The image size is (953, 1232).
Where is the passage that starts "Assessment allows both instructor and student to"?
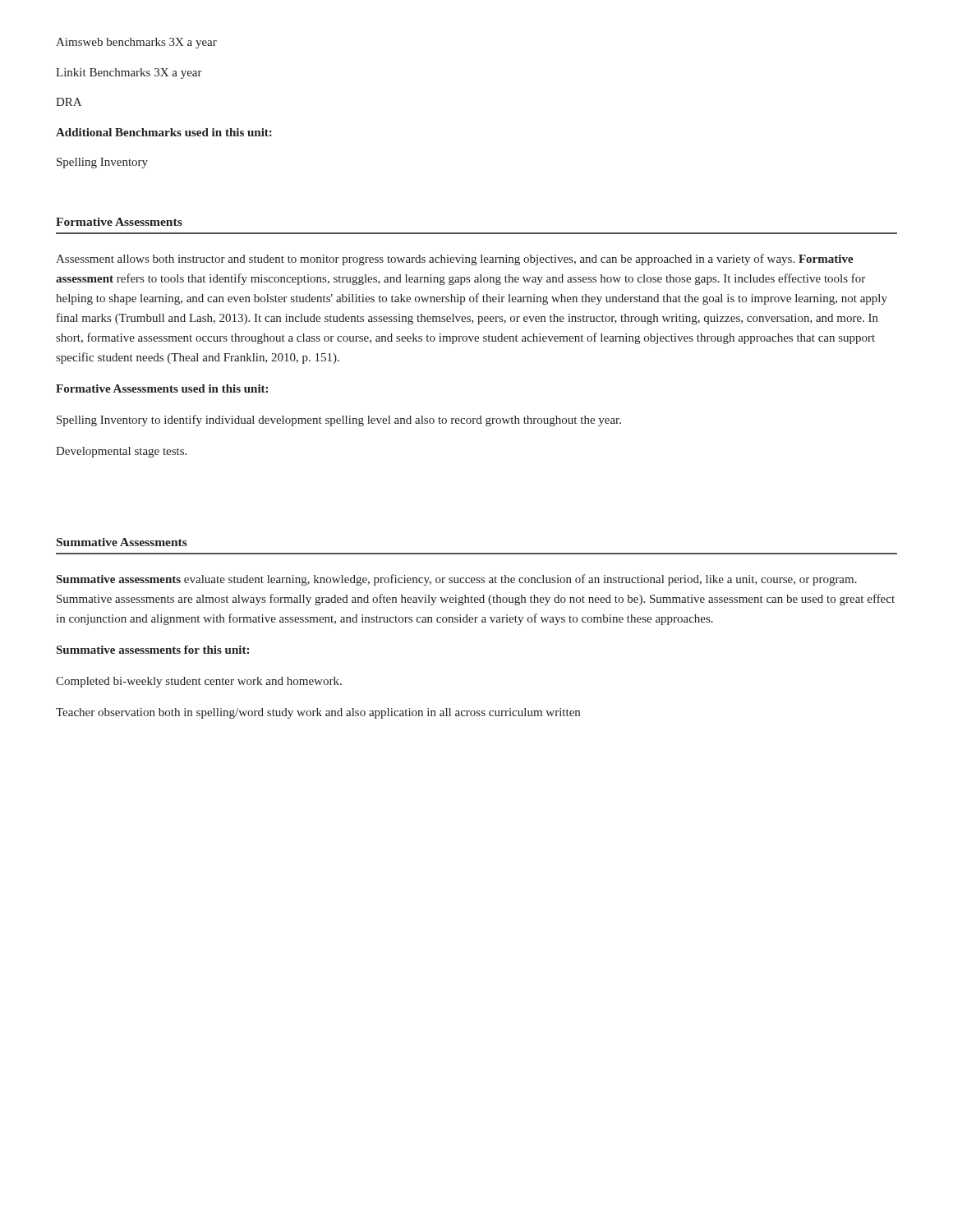472,308
